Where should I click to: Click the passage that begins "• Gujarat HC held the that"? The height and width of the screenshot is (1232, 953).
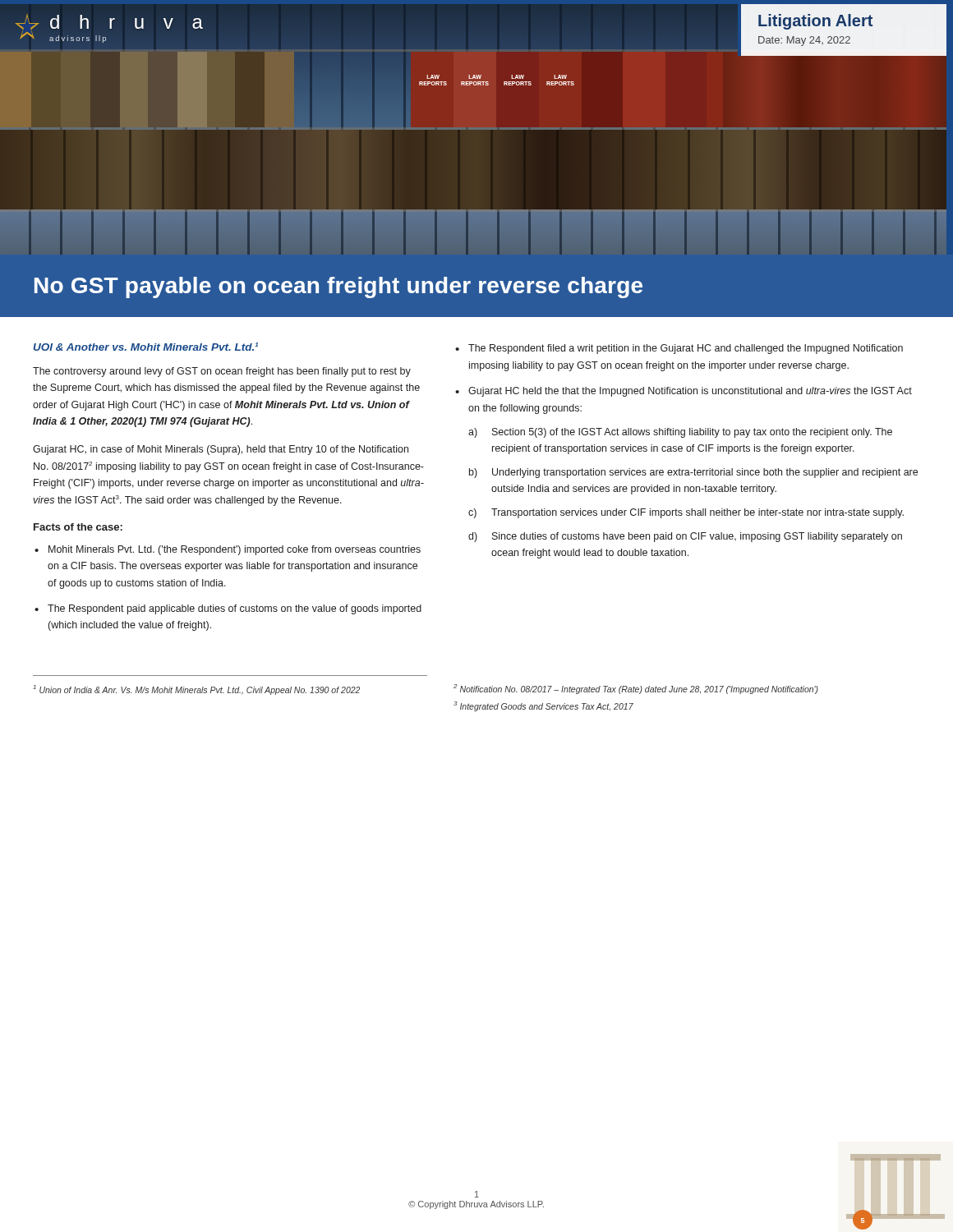pyautogui.click(x=688, y=472)
